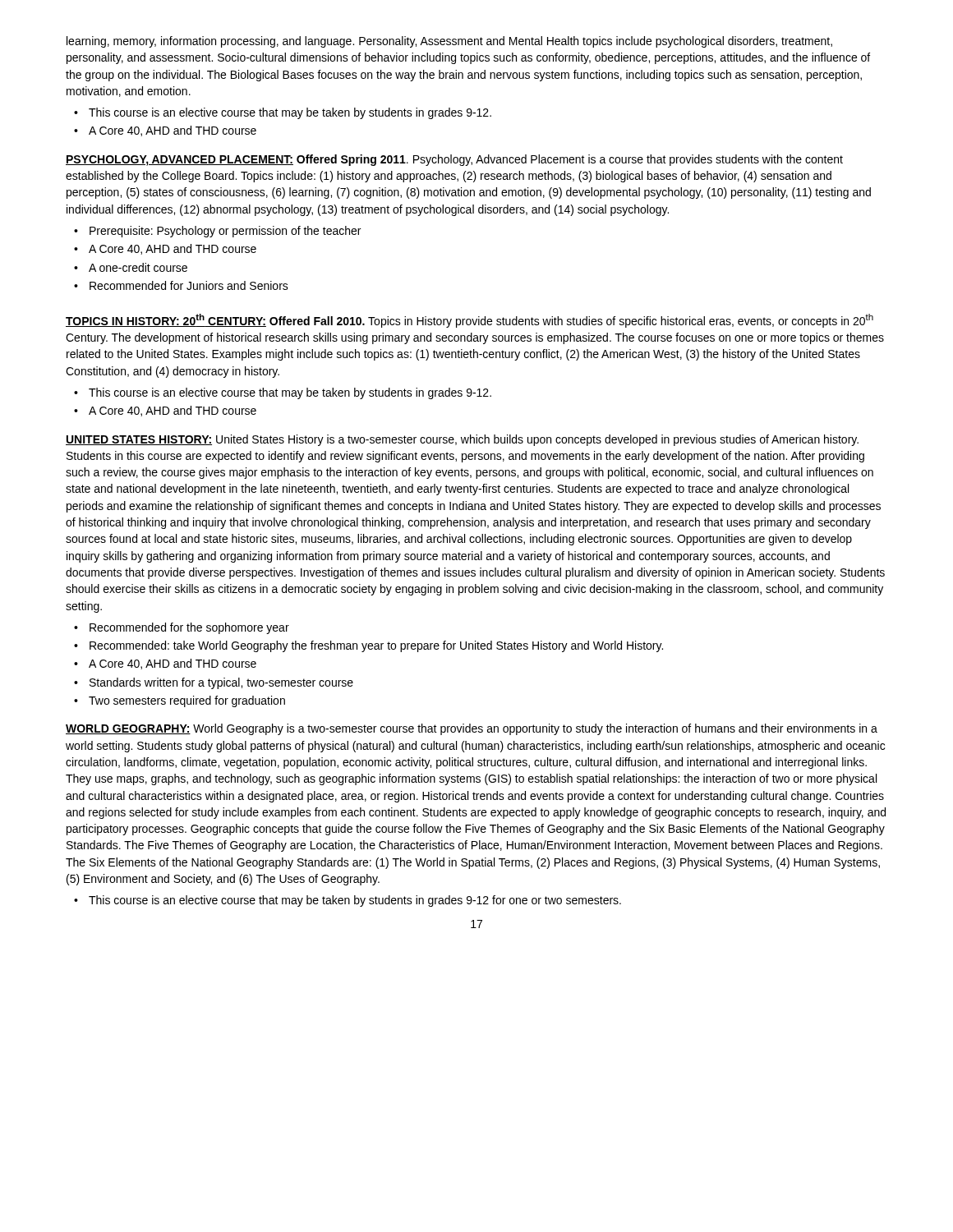Image resolution: width=953 pixels, height=1232 pixels.
Task: Point to the region starting "Recommended for Juniors"
Action: click(x=188, y=286)
